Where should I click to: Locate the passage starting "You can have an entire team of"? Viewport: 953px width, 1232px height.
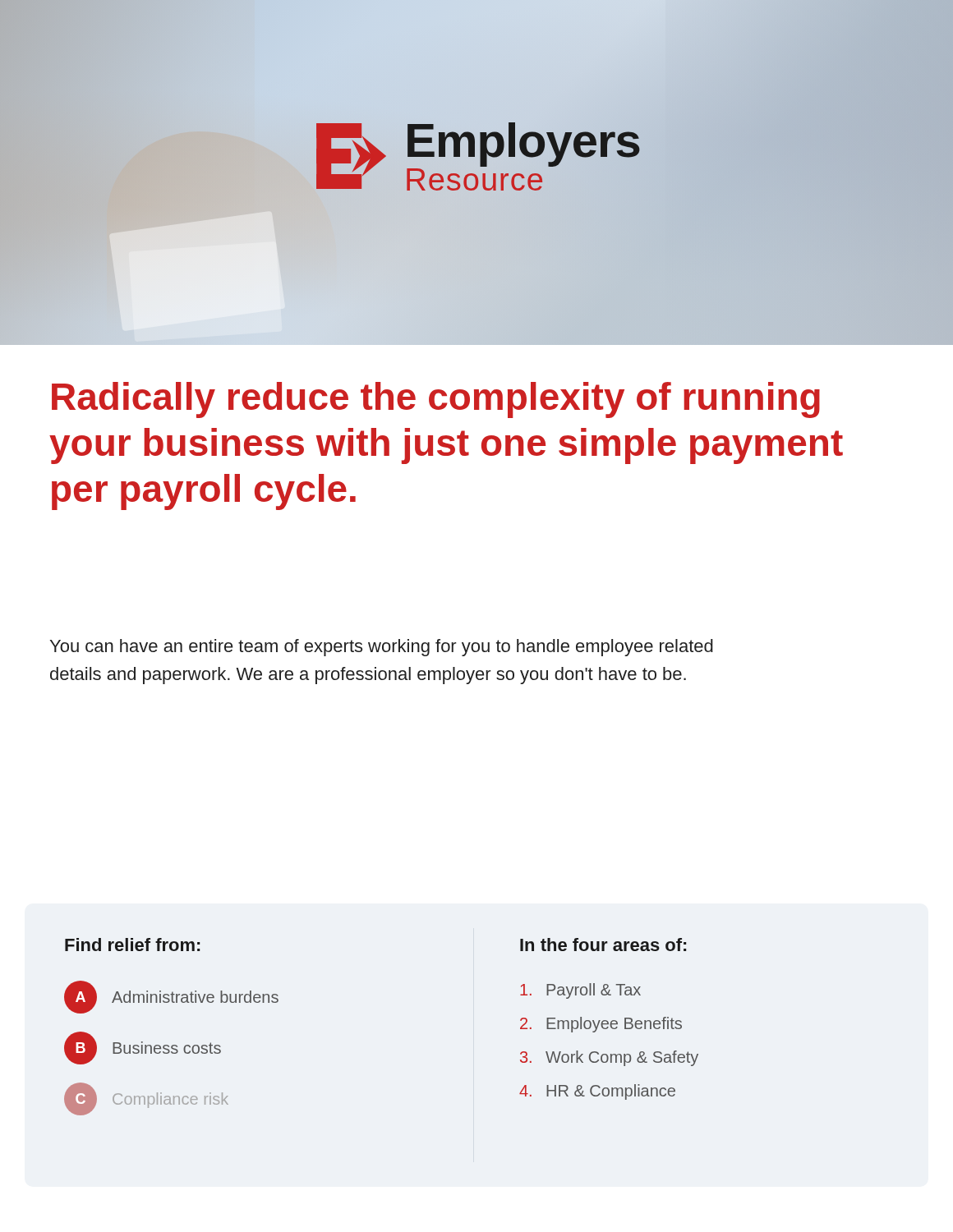tap(382, 660)
